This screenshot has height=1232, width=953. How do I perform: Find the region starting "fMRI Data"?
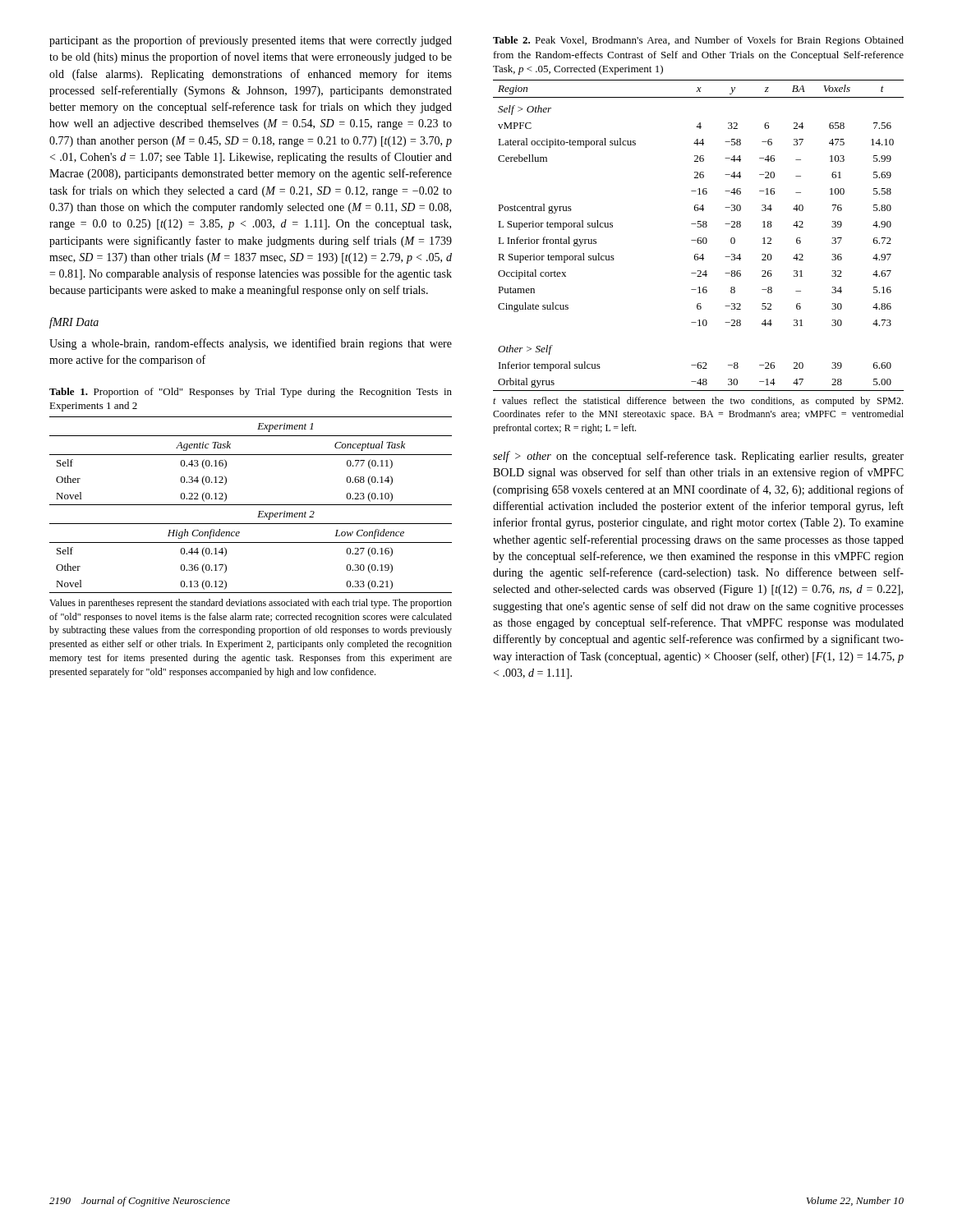(74, 323)
